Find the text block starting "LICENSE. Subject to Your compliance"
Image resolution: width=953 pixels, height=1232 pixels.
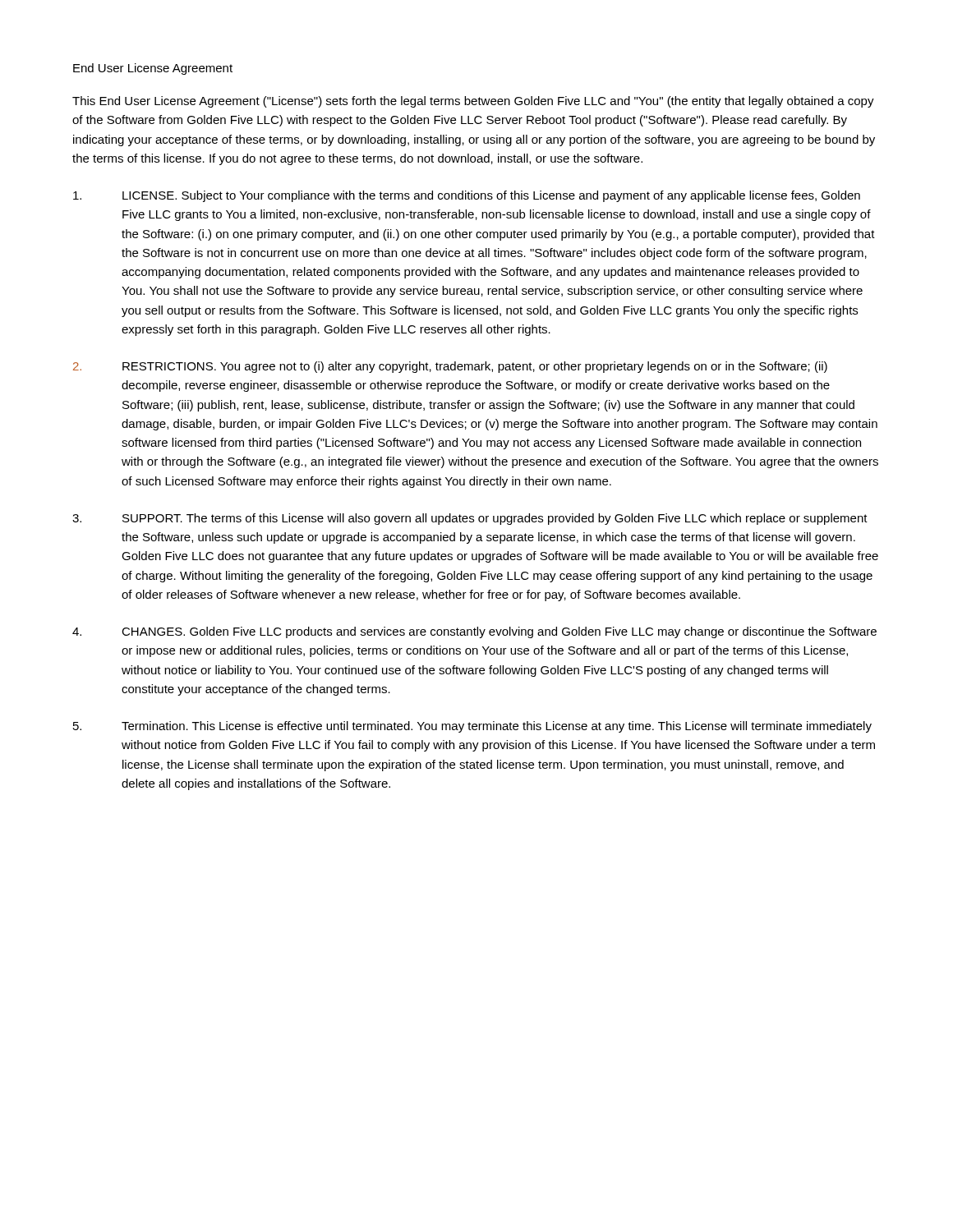tap(476, 262)
